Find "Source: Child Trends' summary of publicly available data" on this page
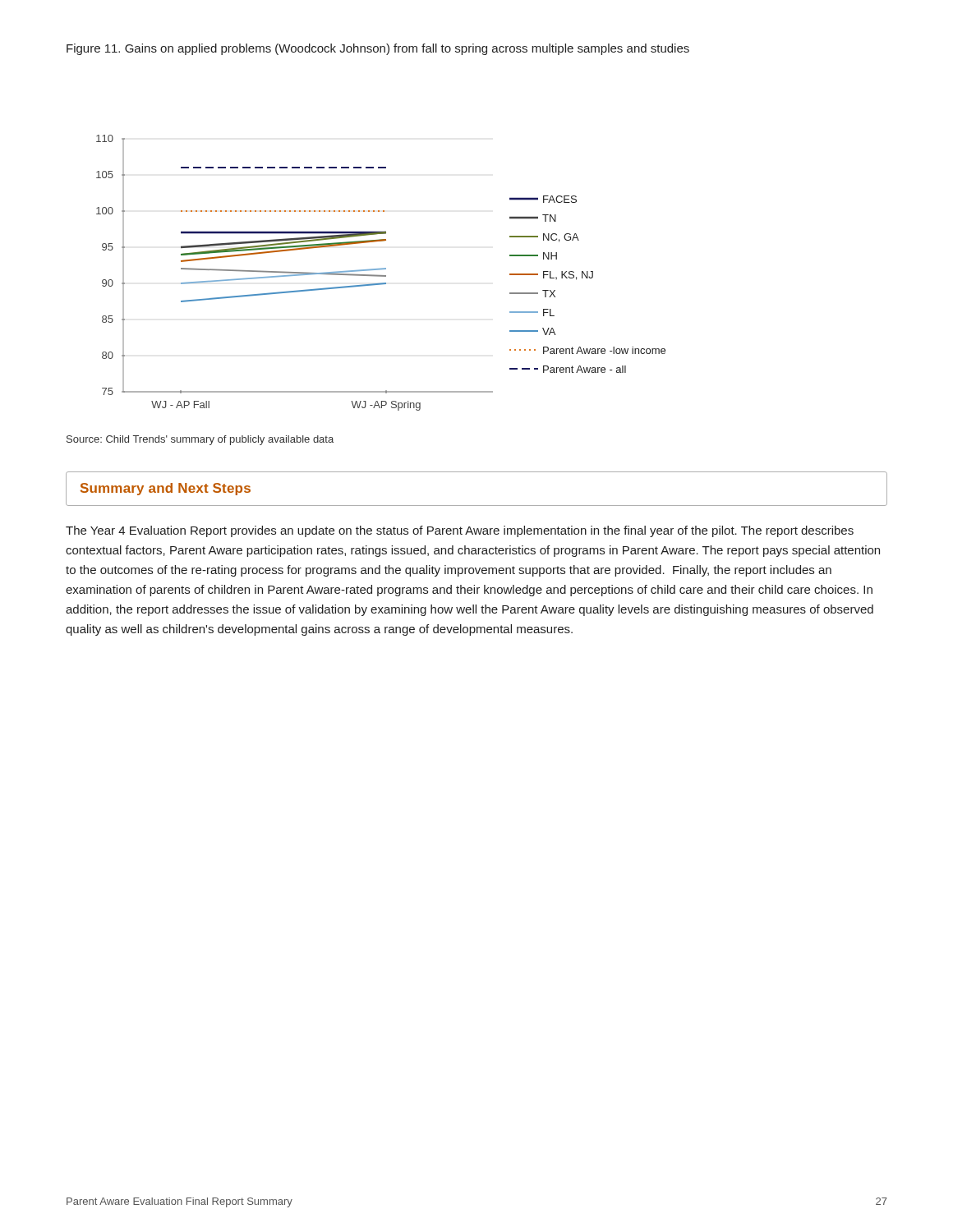The width and height of the screenshot is (953, 1232). click(200, 439)
